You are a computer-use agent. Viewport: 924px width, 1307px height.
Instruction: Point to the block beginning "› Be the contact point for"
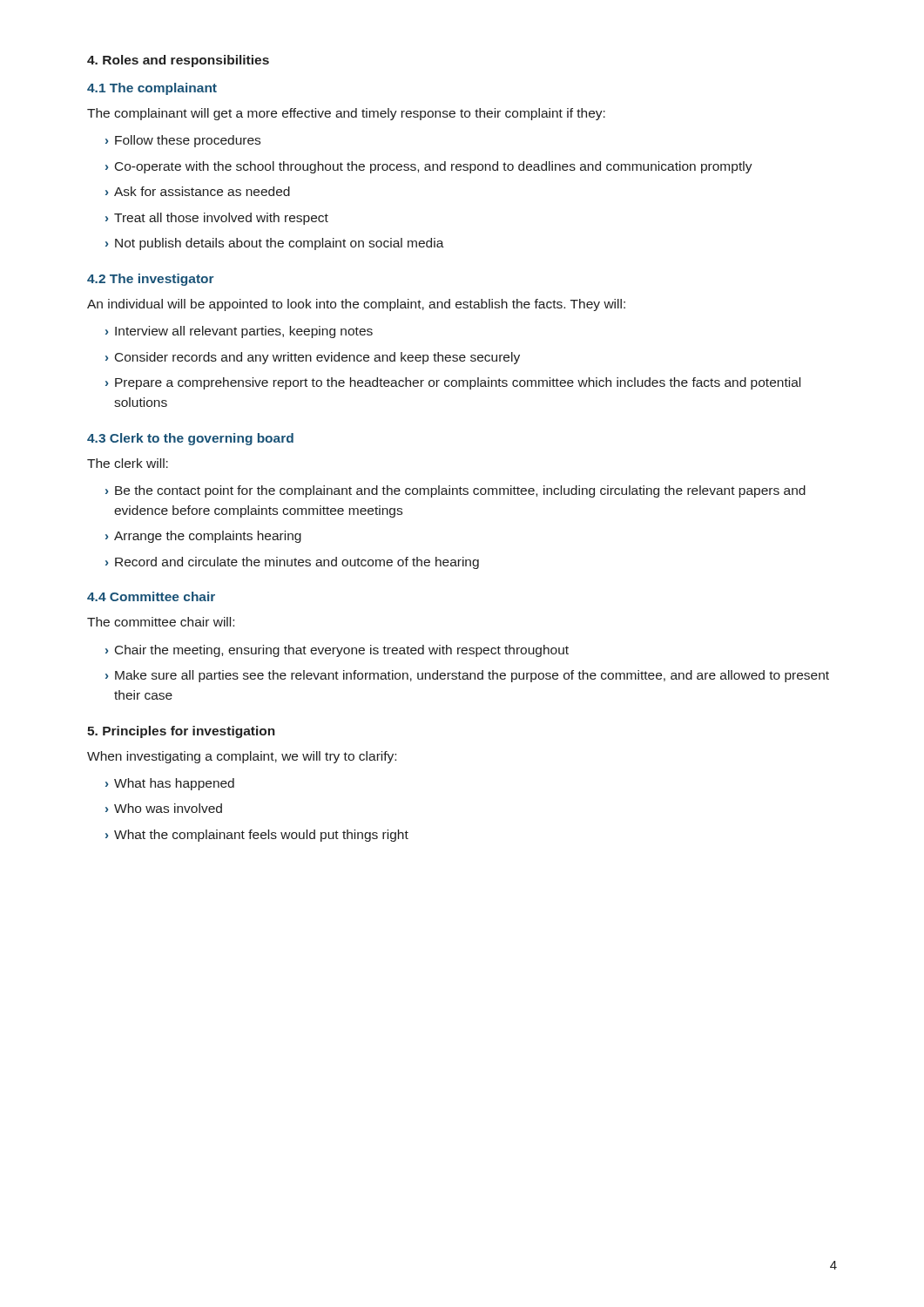(x=471, y=500)
